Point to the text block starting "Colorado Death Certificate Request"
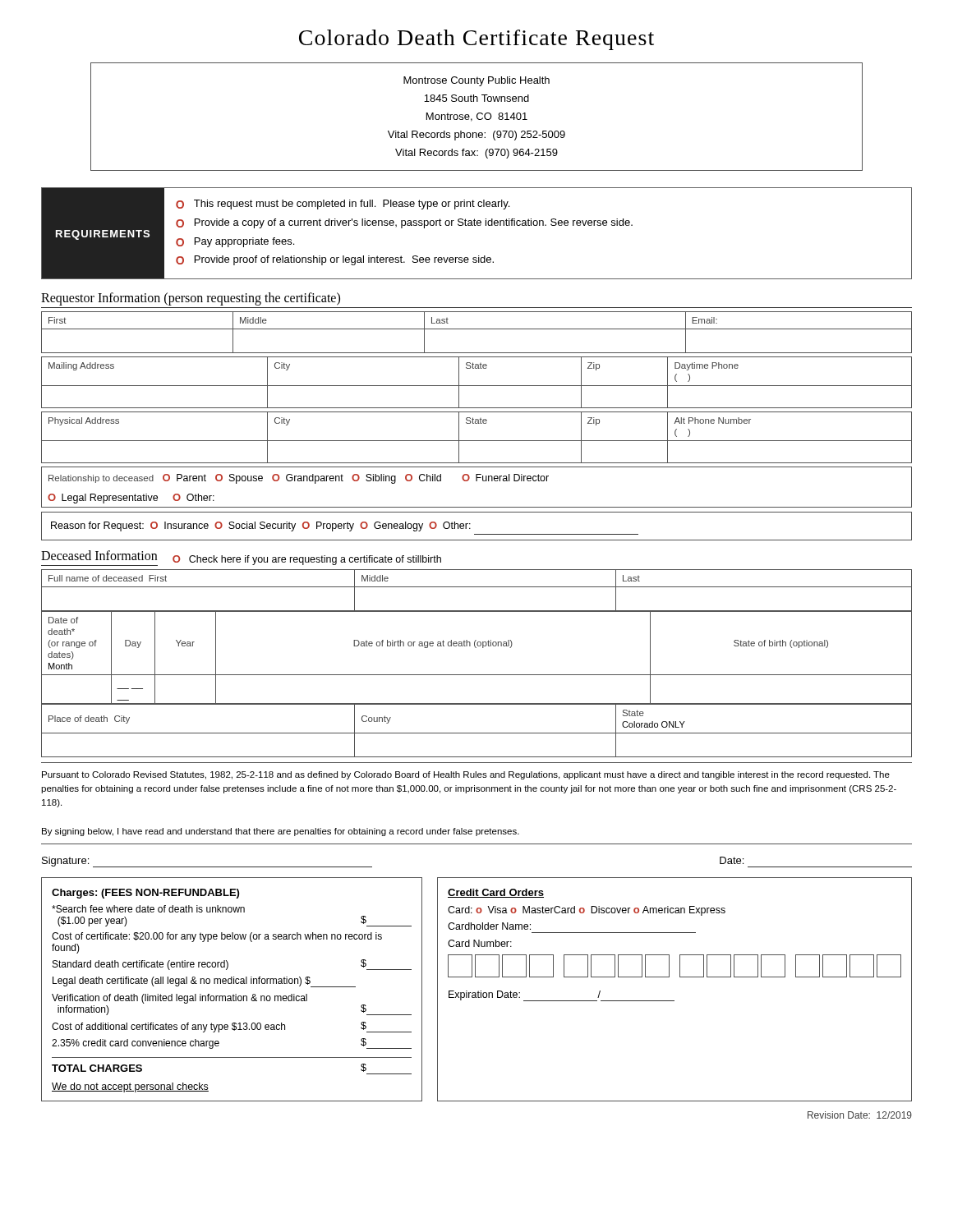 coord(476,37)
